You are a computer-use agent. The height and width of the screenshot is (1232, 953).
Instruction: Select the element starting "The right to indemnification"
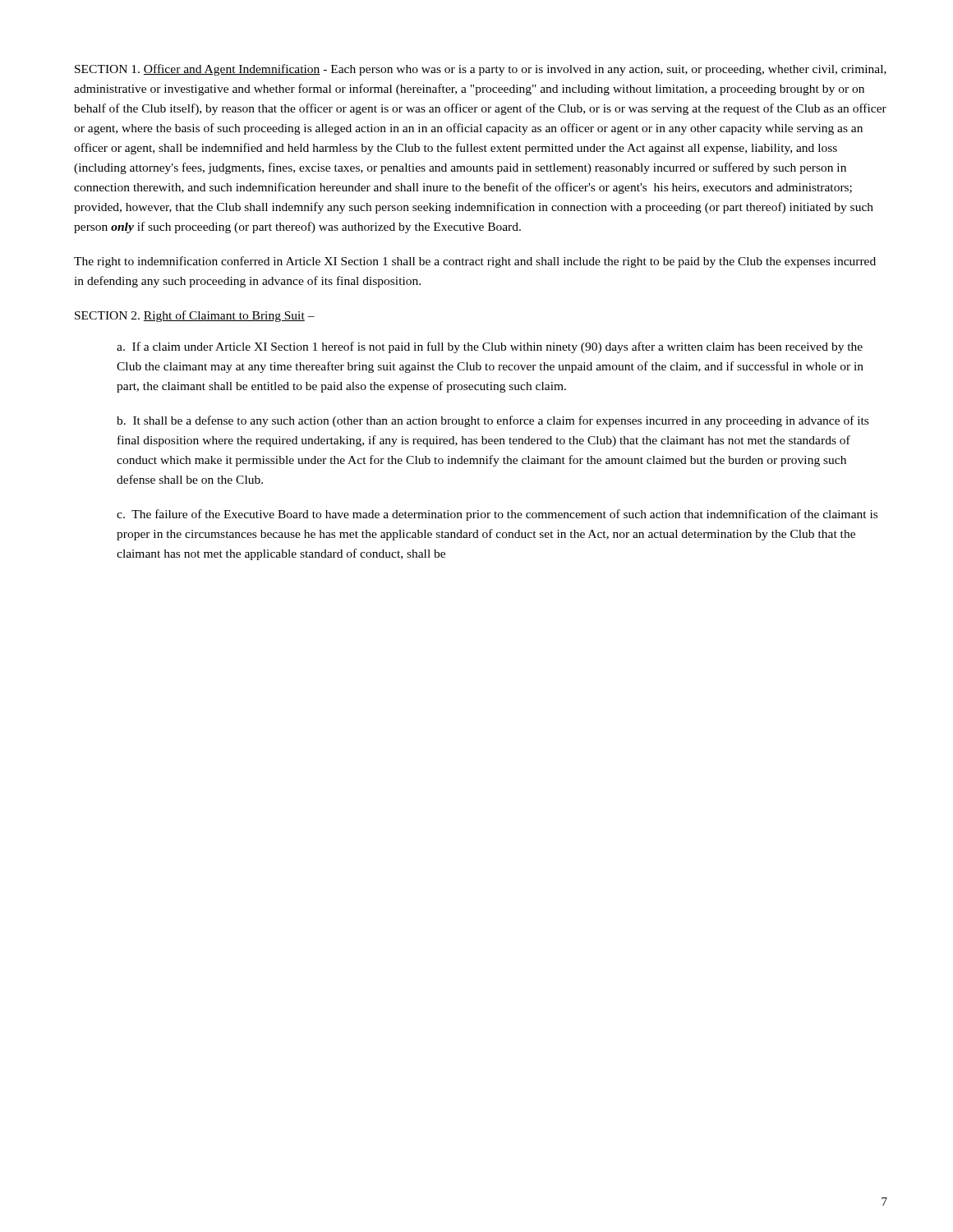click(475, 271)
